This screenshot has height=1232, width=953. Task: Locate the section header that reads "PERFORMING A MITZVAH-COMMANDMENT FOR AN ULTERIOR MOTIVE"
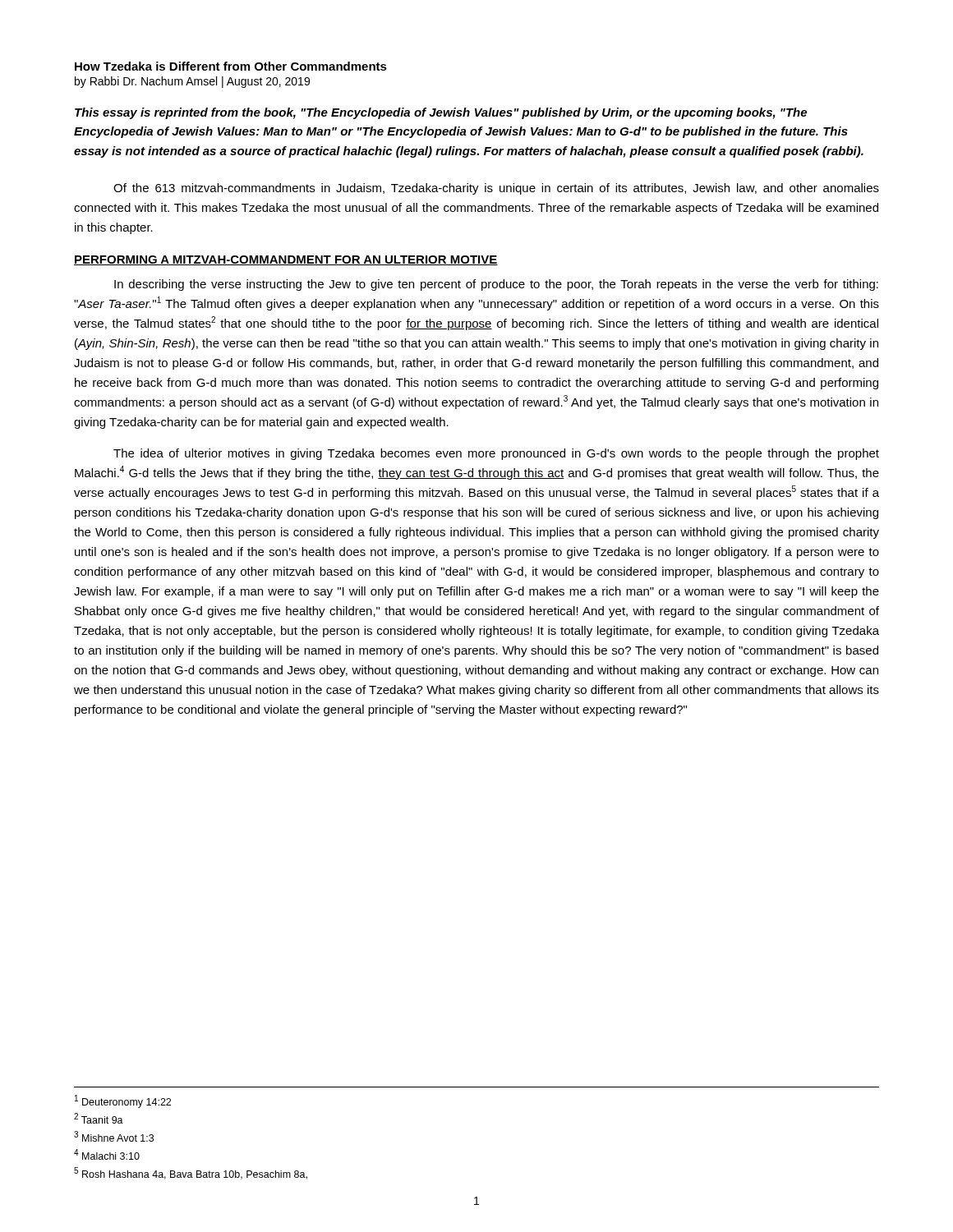coord(286,259)
